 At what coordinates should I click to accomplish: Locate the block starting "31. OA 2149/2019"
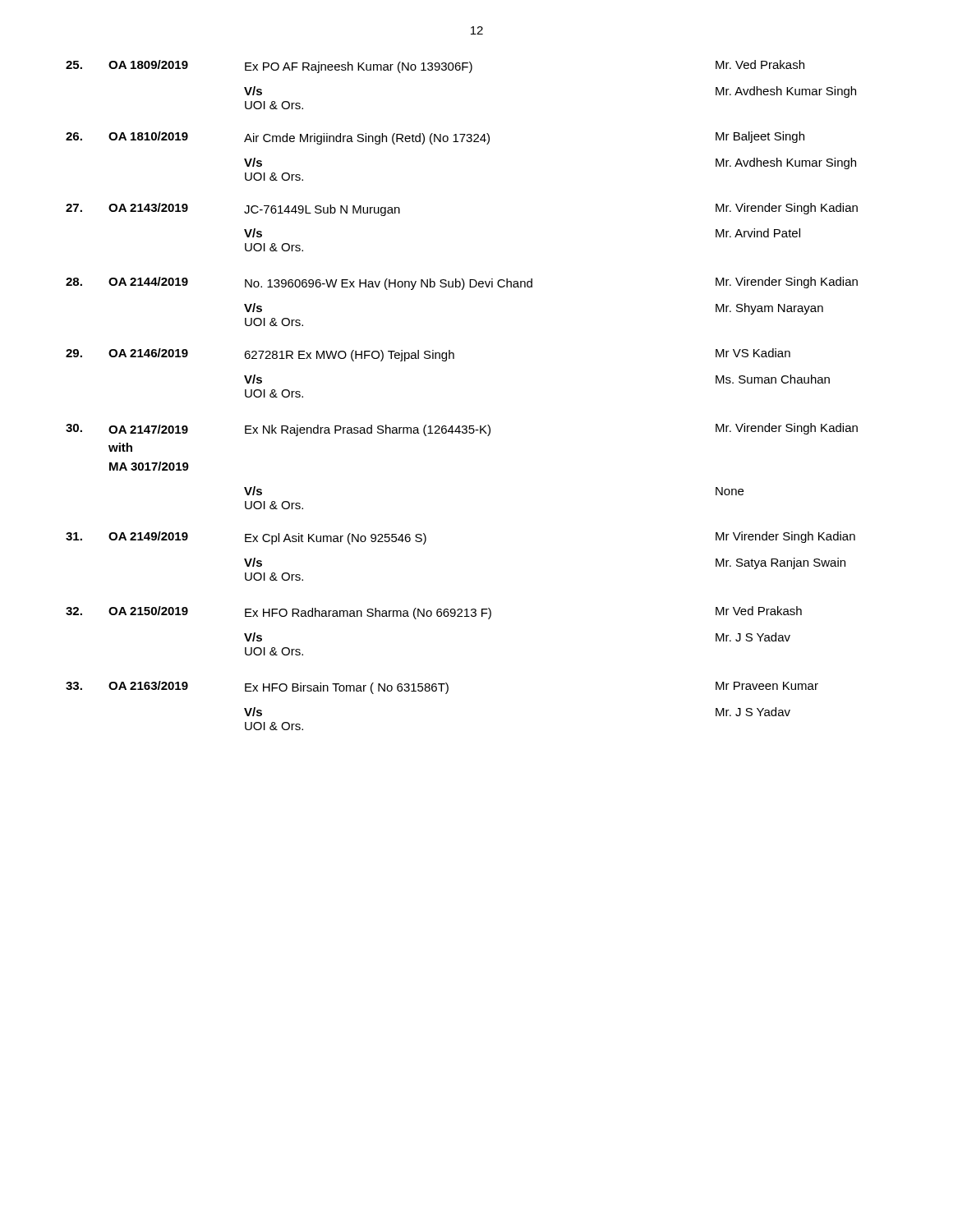pos(156,538)
